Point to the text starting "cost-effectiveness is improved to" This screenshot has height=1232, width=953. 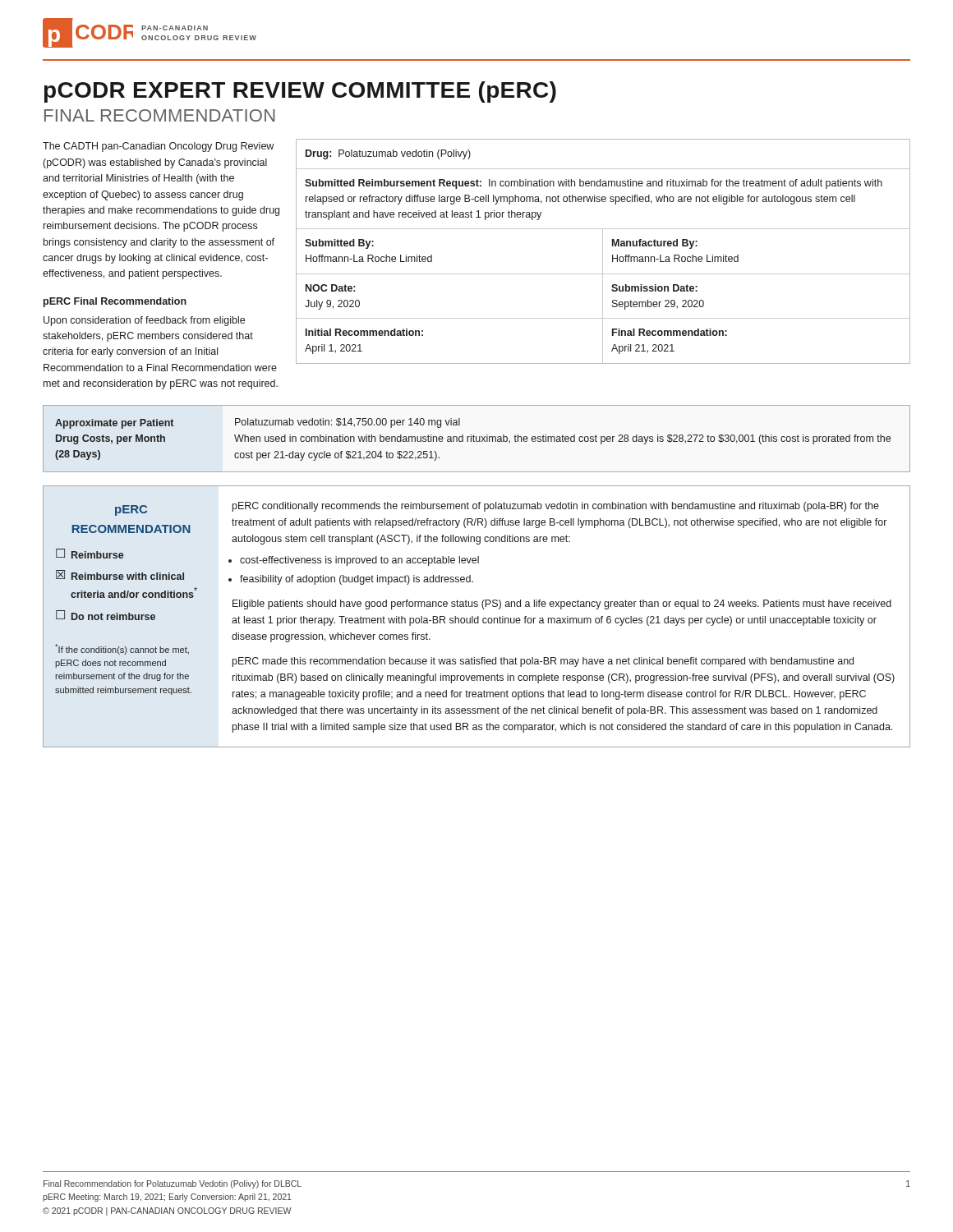point(360,561)
